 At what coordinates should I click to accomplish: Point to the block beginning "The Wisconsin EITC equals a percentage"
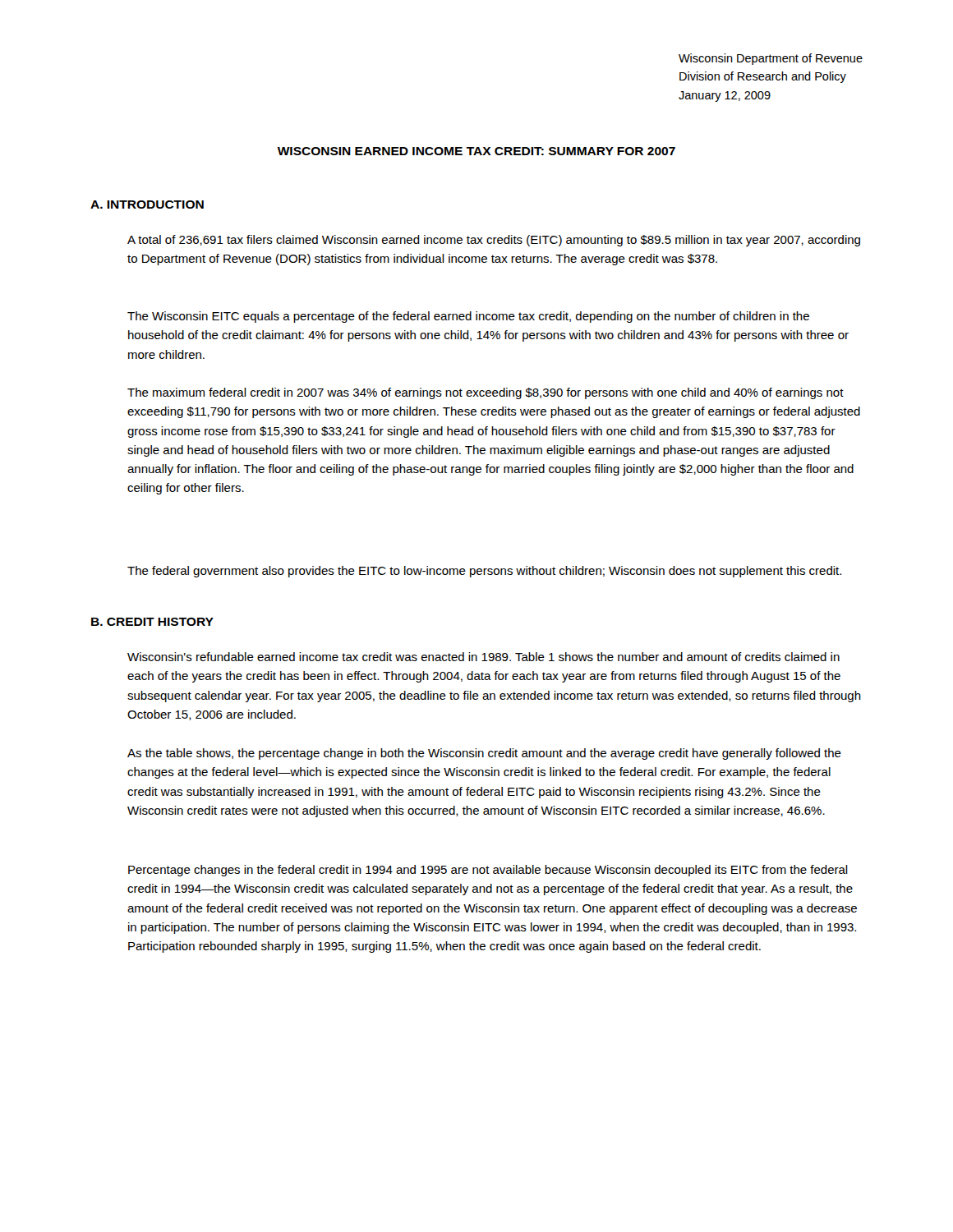pyautogui.click(x=488, y=335)
